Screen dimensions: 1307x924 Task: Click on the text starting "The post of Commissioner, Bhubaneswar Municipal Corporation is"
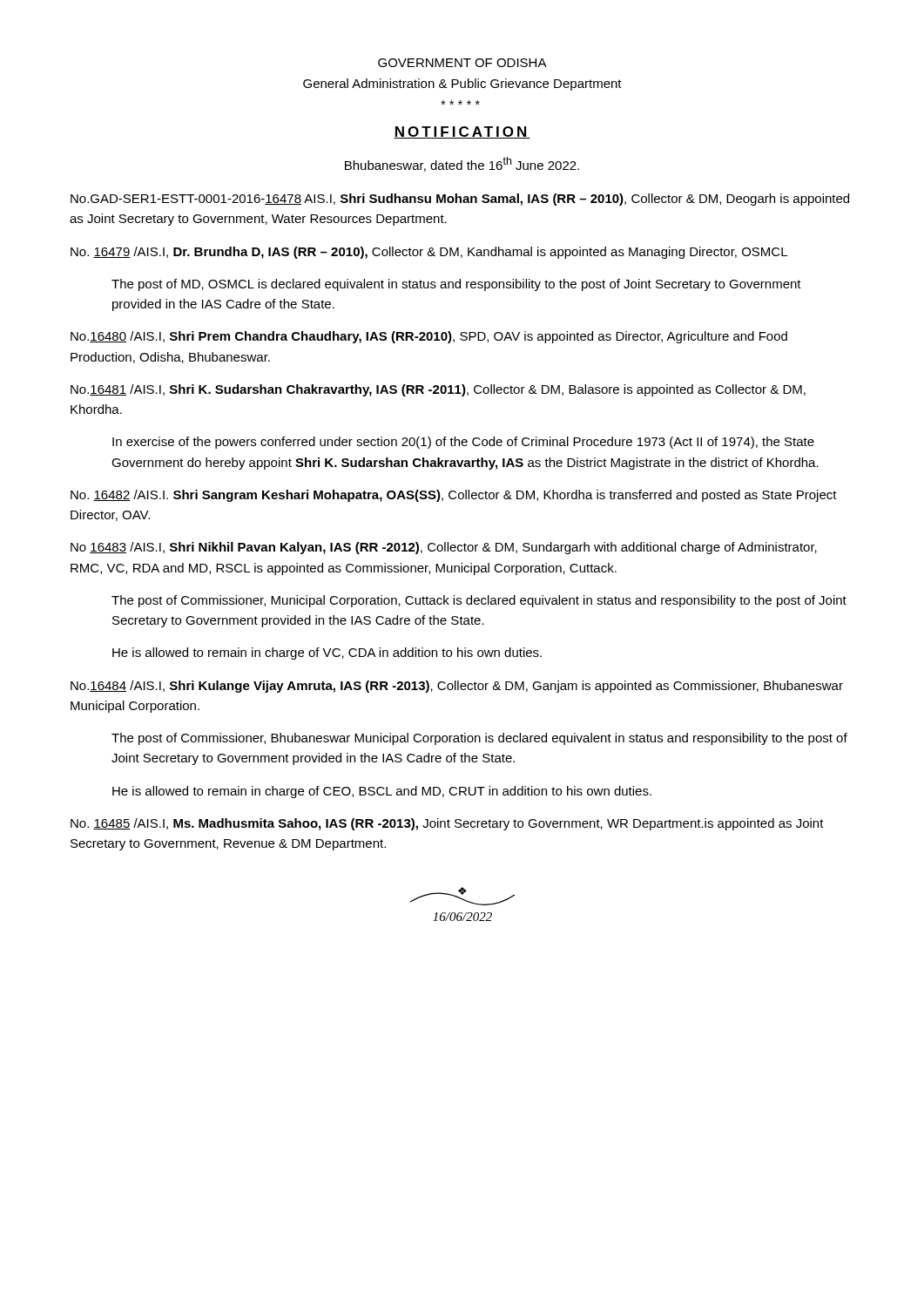479,748
